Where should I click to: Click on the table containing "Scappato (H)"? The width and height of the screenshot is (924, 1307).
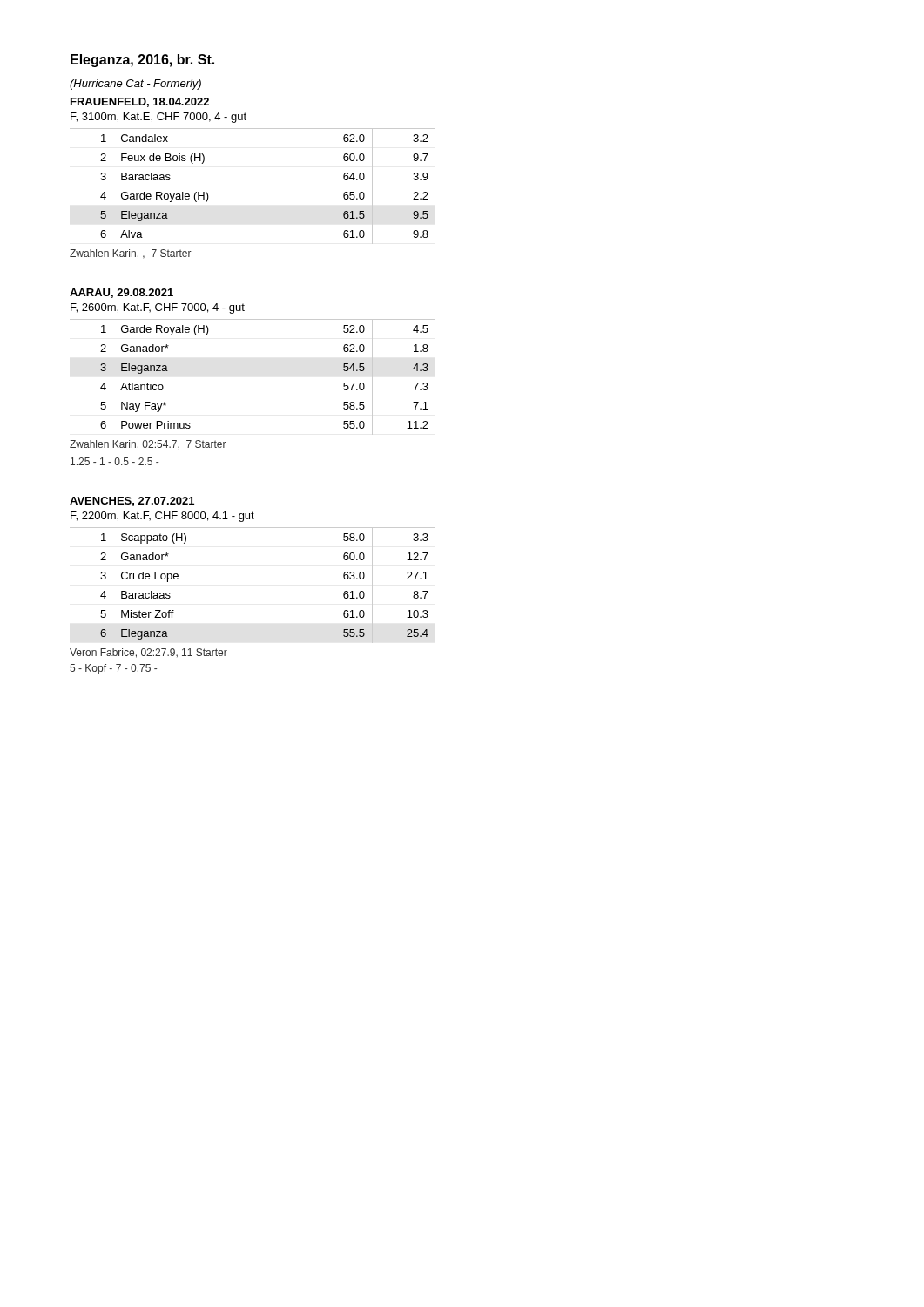click(462, 585)
